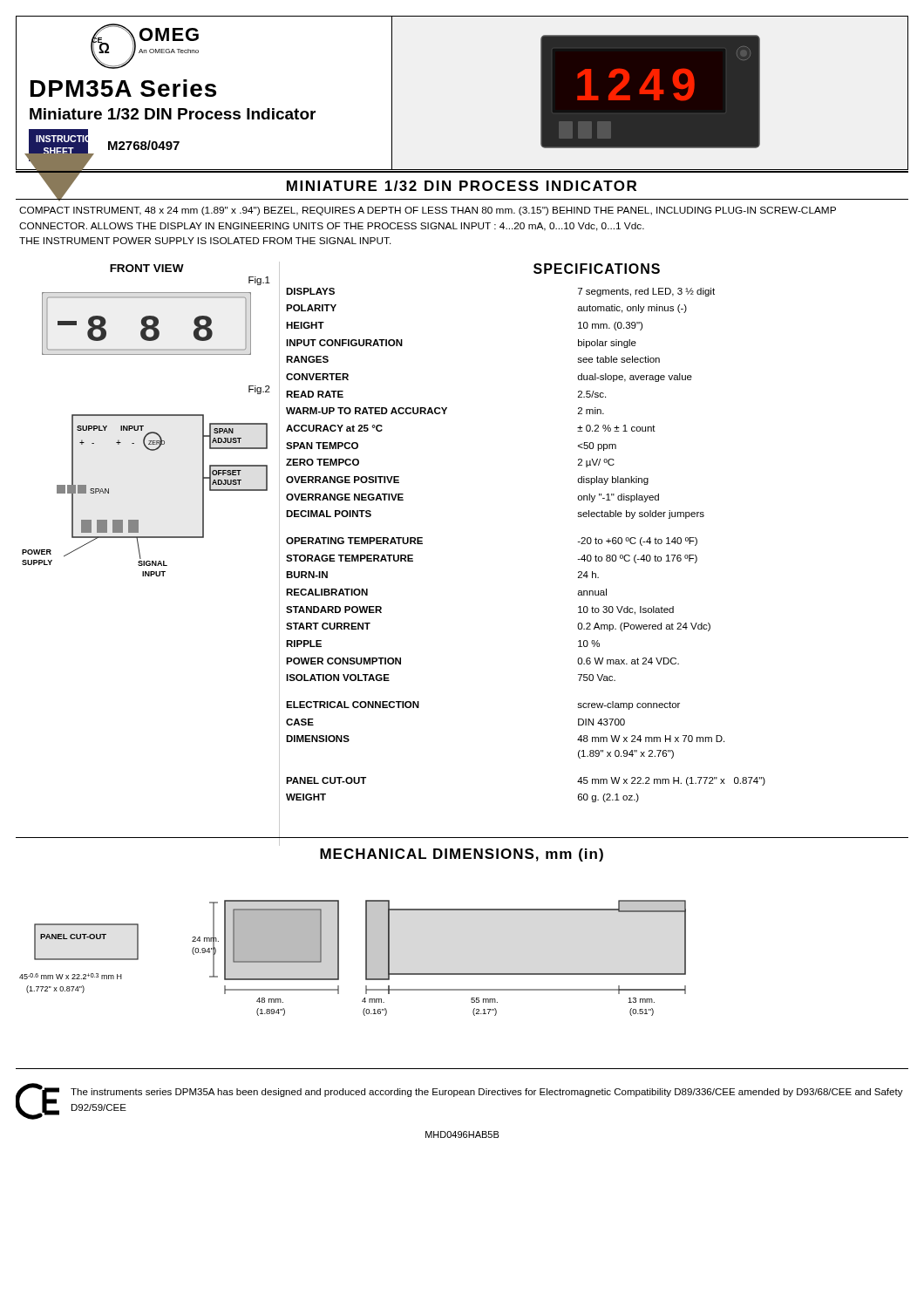
Task: Click on the text block that says "COMPACT INSTRUMENT, 48 x"
Action: point(428,226)
